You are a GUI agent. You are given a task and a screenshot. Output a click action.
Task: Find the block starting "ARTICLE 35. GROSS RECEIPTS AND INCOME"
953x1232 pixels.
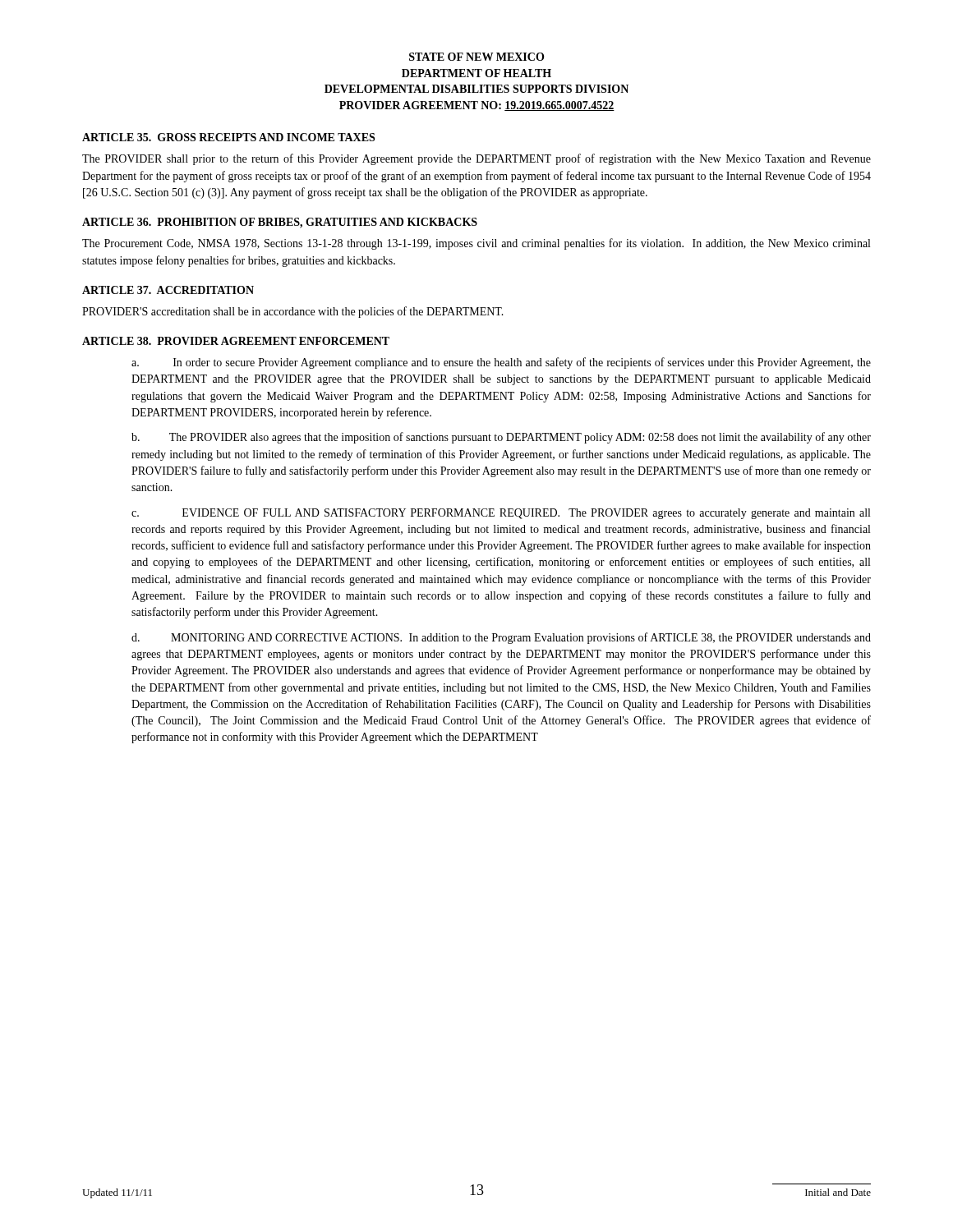pyautogui.click(x=229, y=138)
